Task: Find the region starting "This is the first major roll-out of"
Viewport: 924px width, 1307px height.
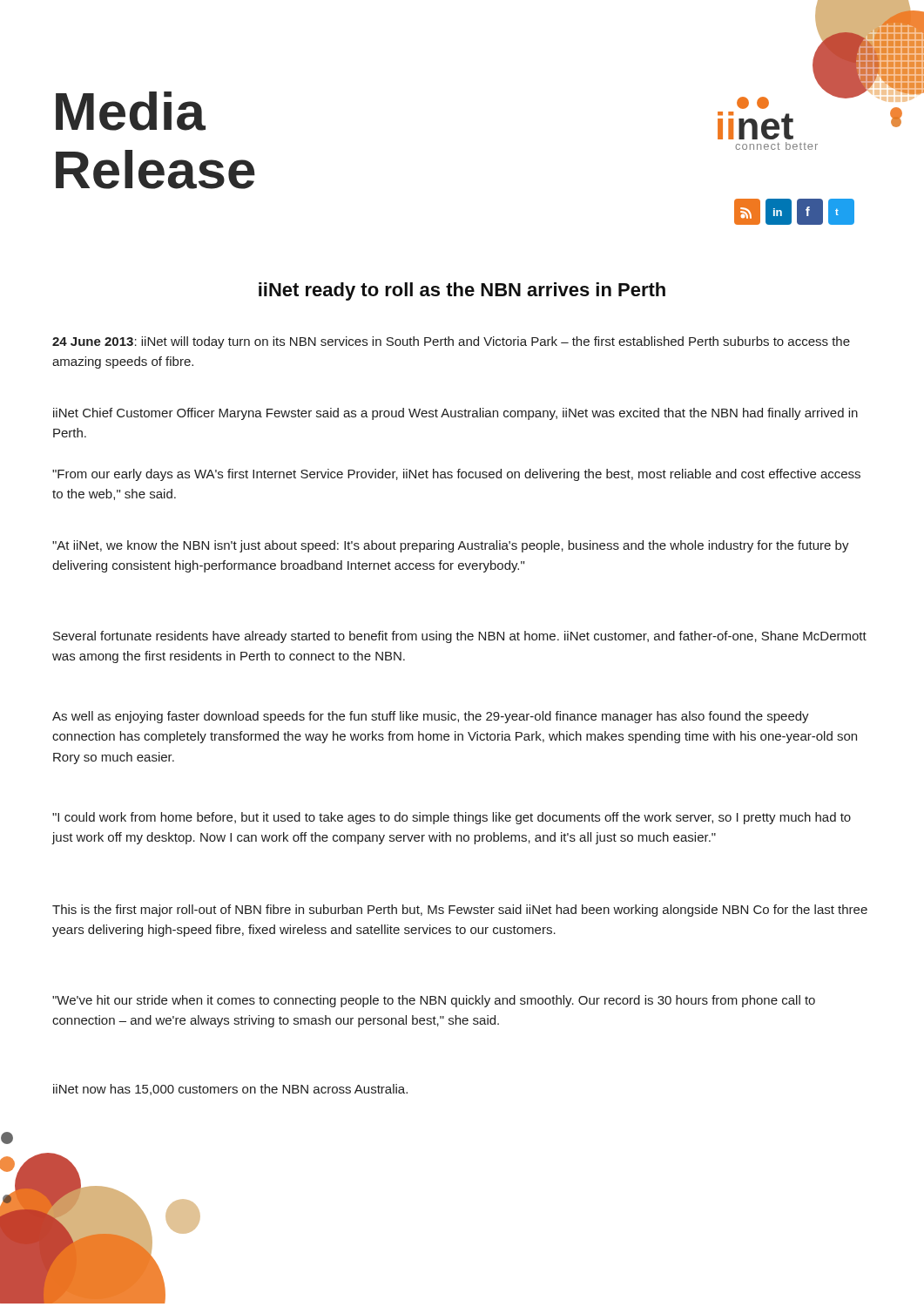Action: point(460,919)
